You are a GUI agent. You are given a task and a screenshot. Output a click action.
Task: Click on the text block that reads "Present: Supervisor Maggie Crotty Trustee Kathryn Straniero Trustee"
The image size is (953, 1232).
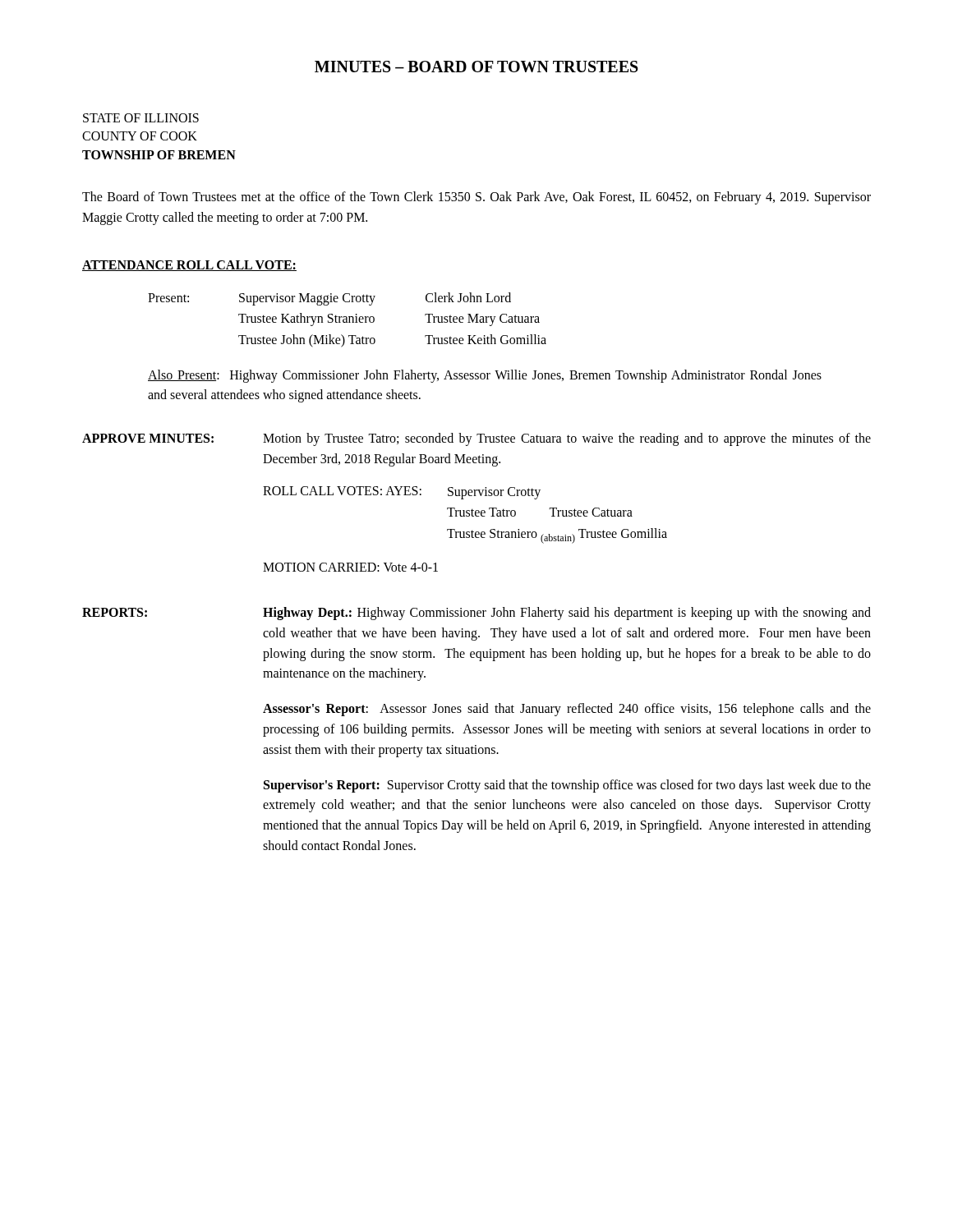[509, 319]
